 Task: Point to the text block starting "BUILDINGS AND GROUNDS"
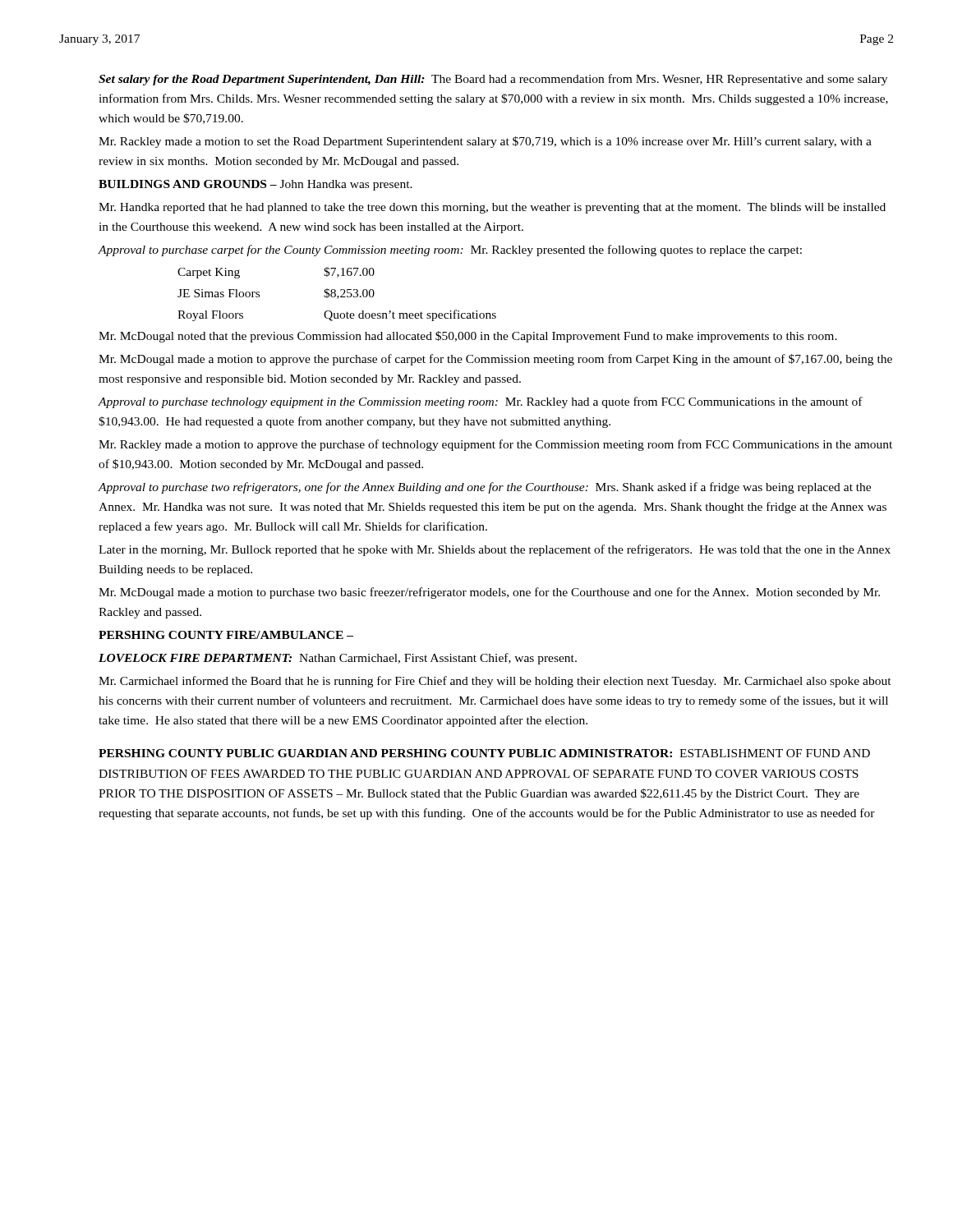[256, 185]
